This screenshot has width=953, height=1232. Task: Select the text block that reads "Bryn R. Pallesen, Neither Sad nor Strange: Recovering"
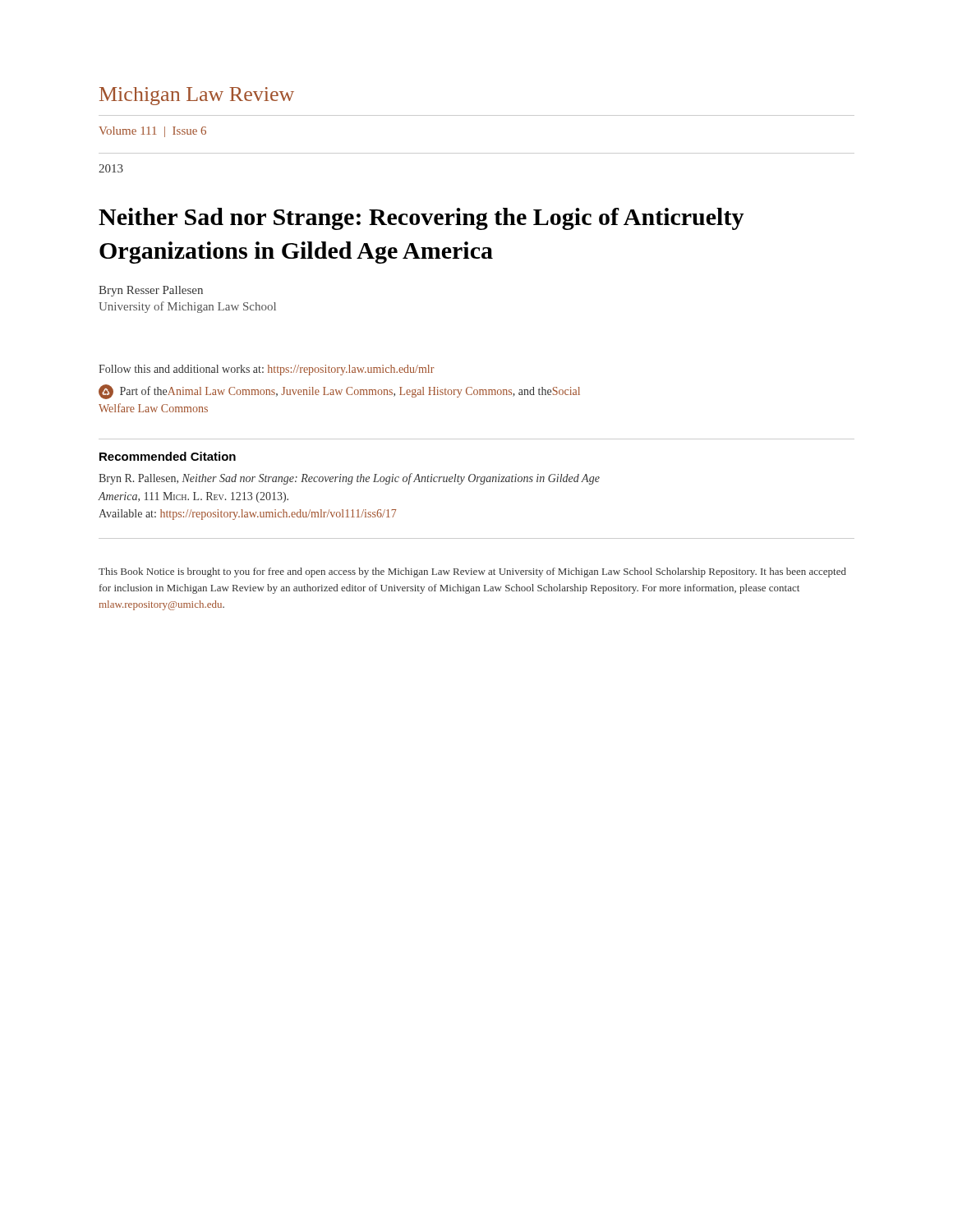coord(349,479)
